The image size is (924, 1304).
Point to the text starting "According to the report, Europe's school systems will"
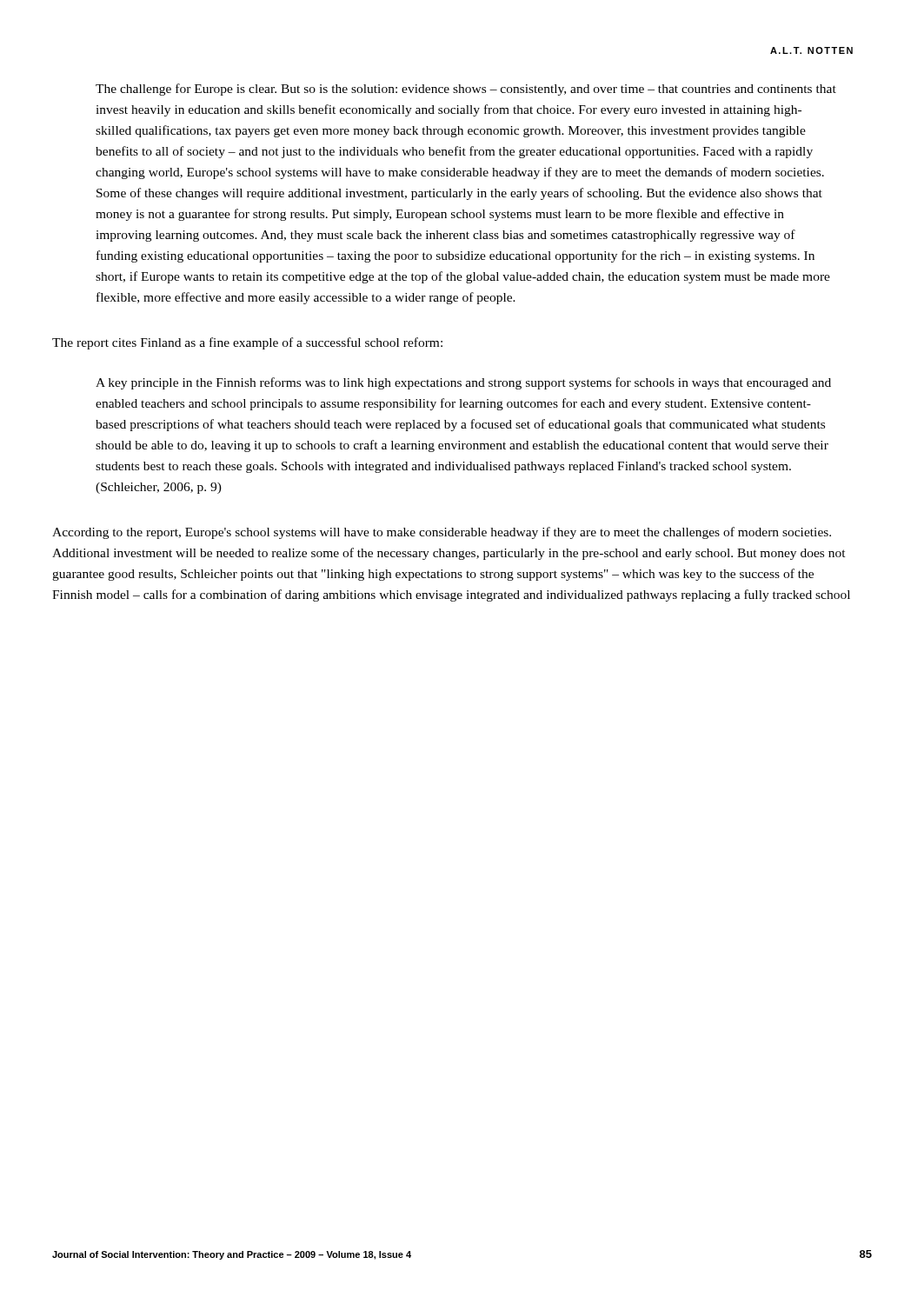pyautogui.click(x=451, y=563)
